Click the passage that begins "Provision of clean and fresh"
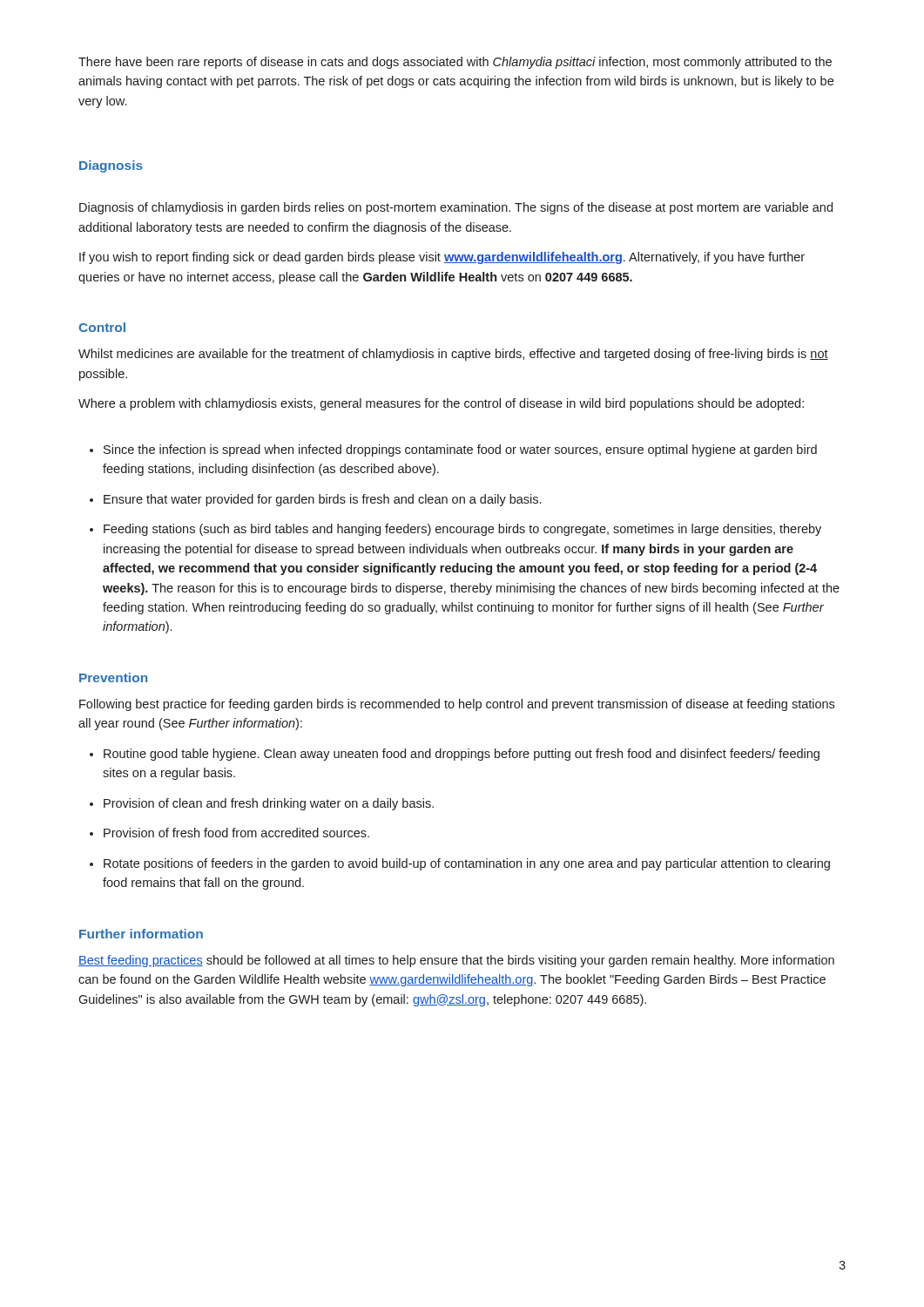 click(262, 804)
